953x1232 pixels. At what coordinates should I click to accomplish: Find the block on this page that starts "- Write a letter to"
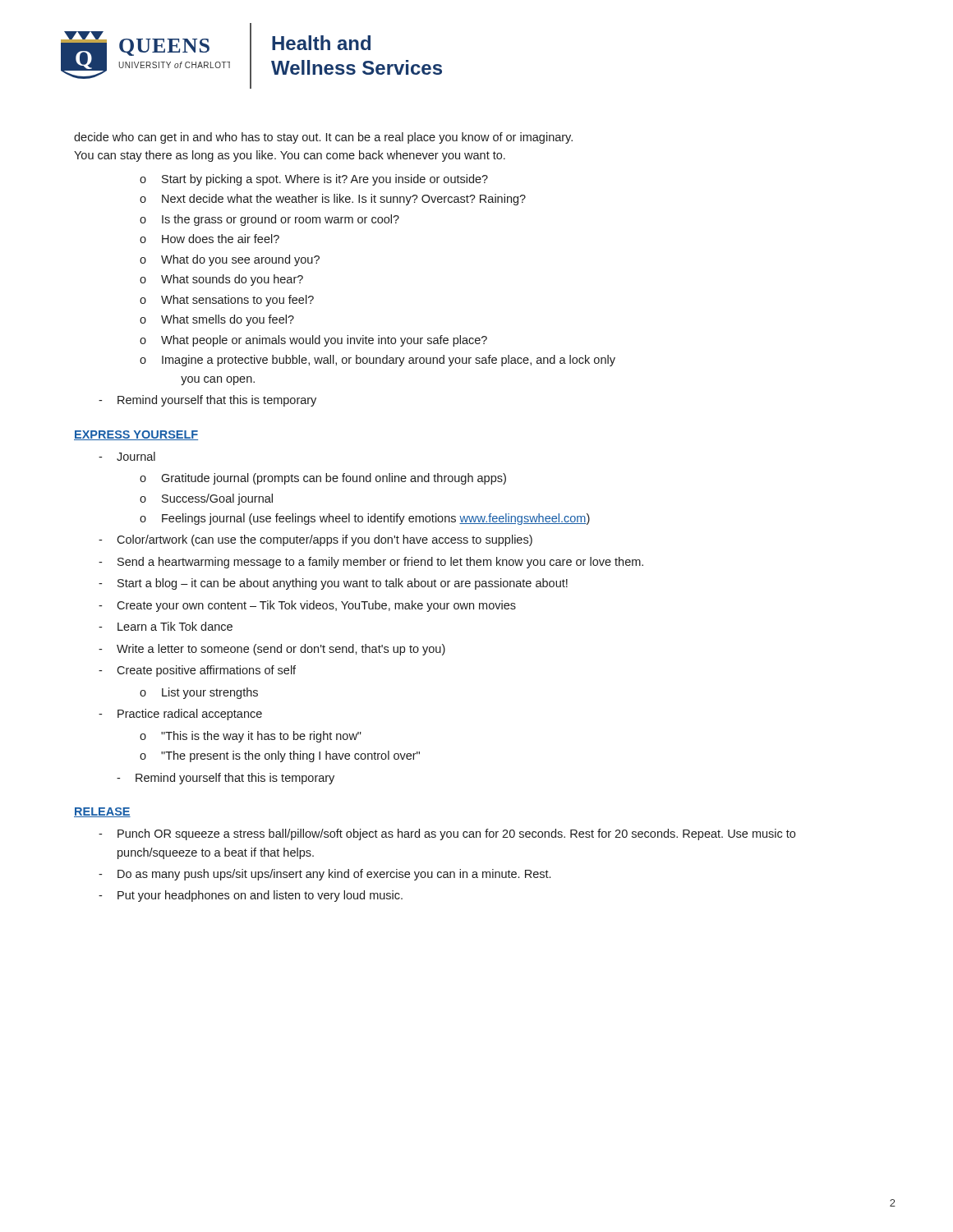pyautogui.click(x=272, y=650)
